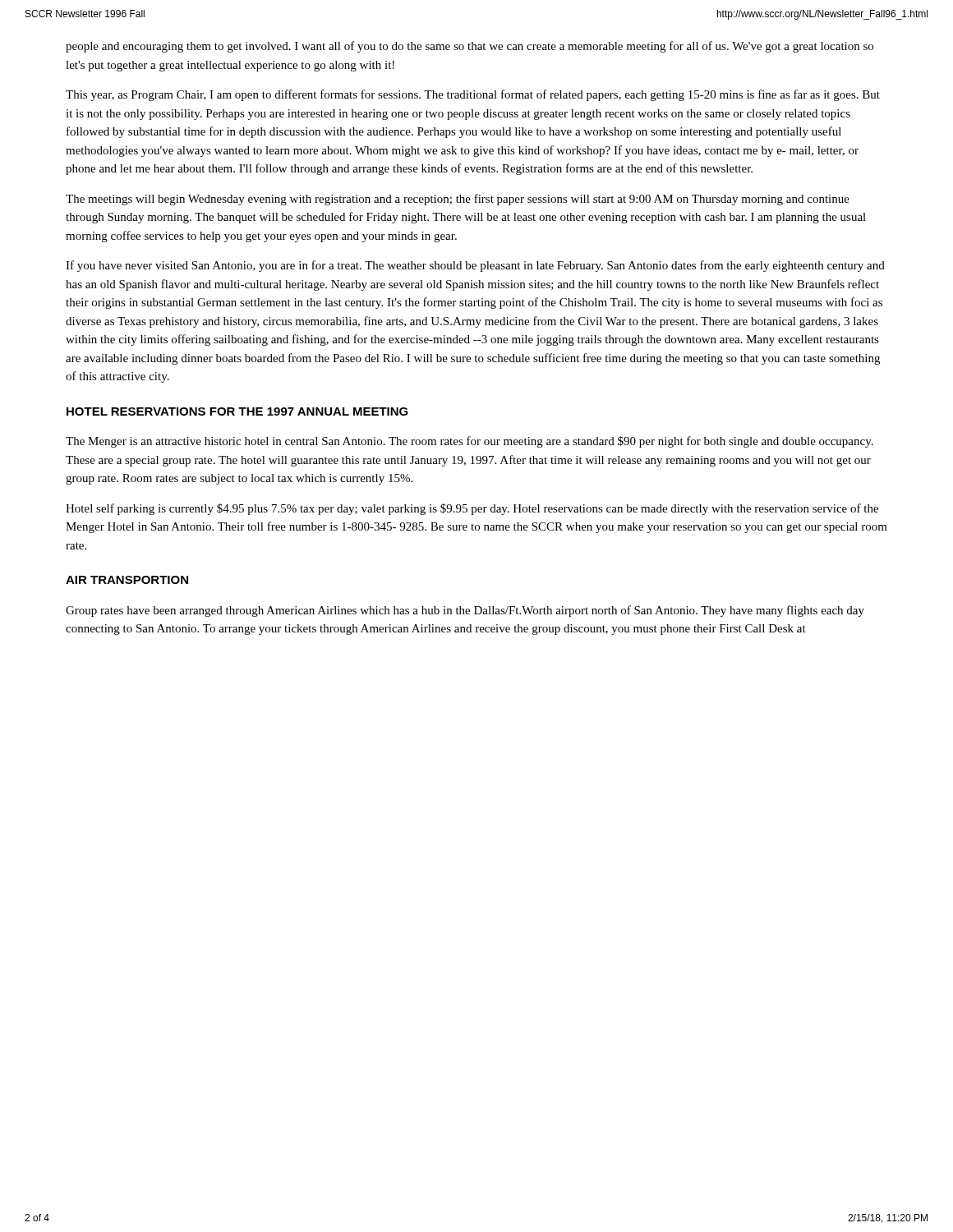This screenshot has width=953, height=1232.
Task: Click on the section header with the text "HOTEL RESERVATIONS FOR THE 1997 ANNUAL MEETING"
Action: pos(237,411)
